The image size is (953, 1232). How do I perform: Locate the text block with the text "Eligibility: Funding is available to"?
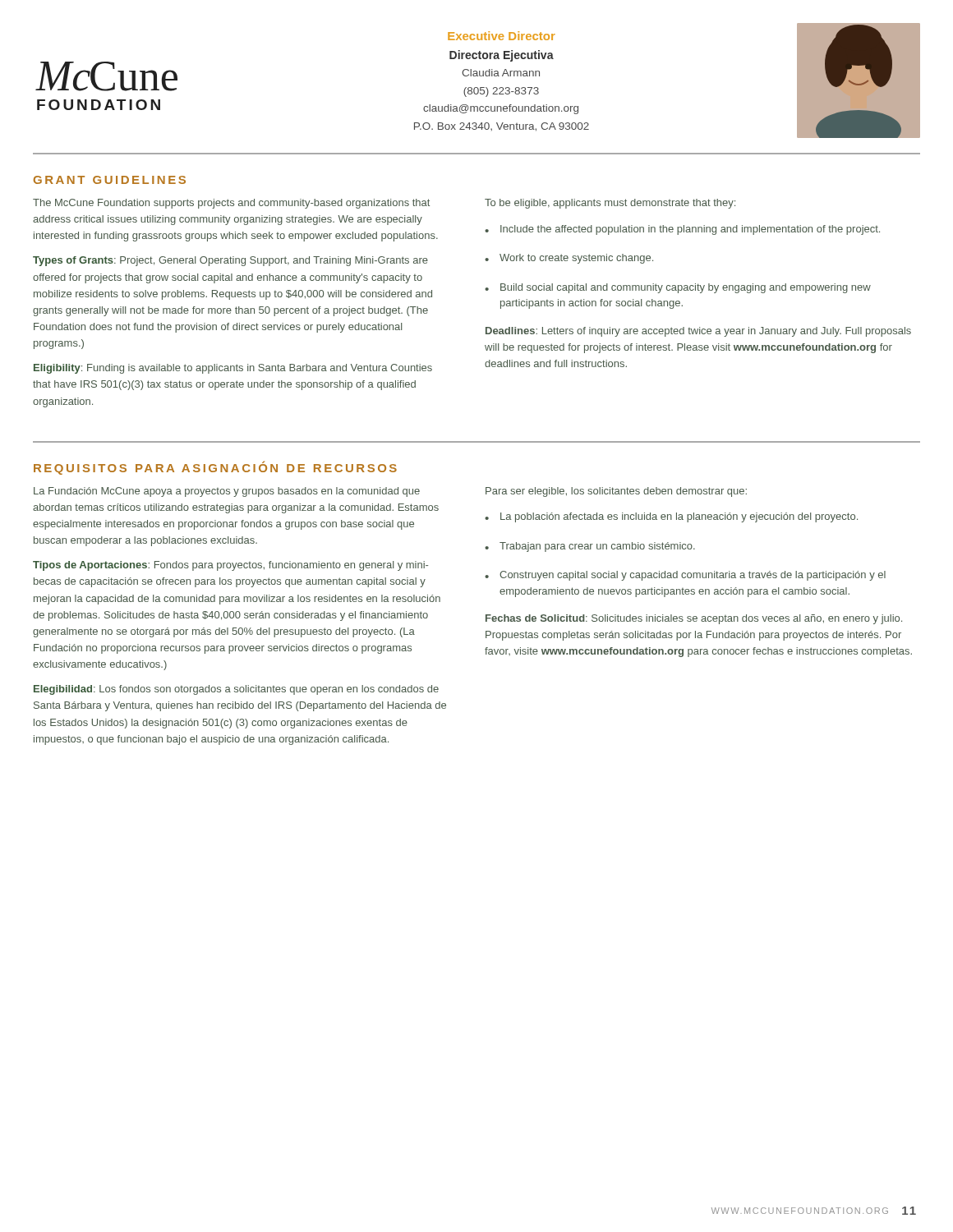pos(233,384)
